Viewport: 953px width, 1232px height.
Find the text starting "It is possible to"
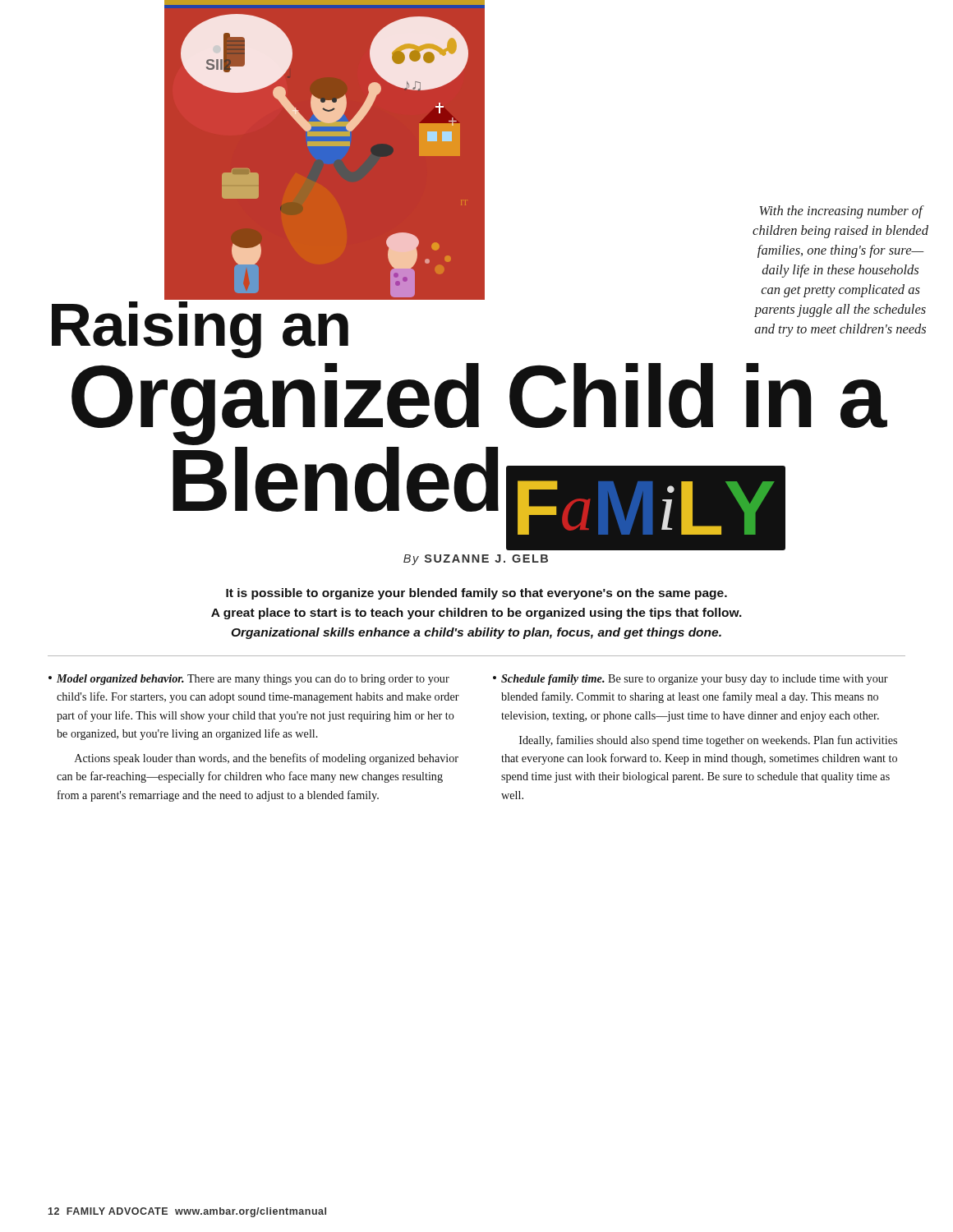pyautogui.click(x=476, y=612)
